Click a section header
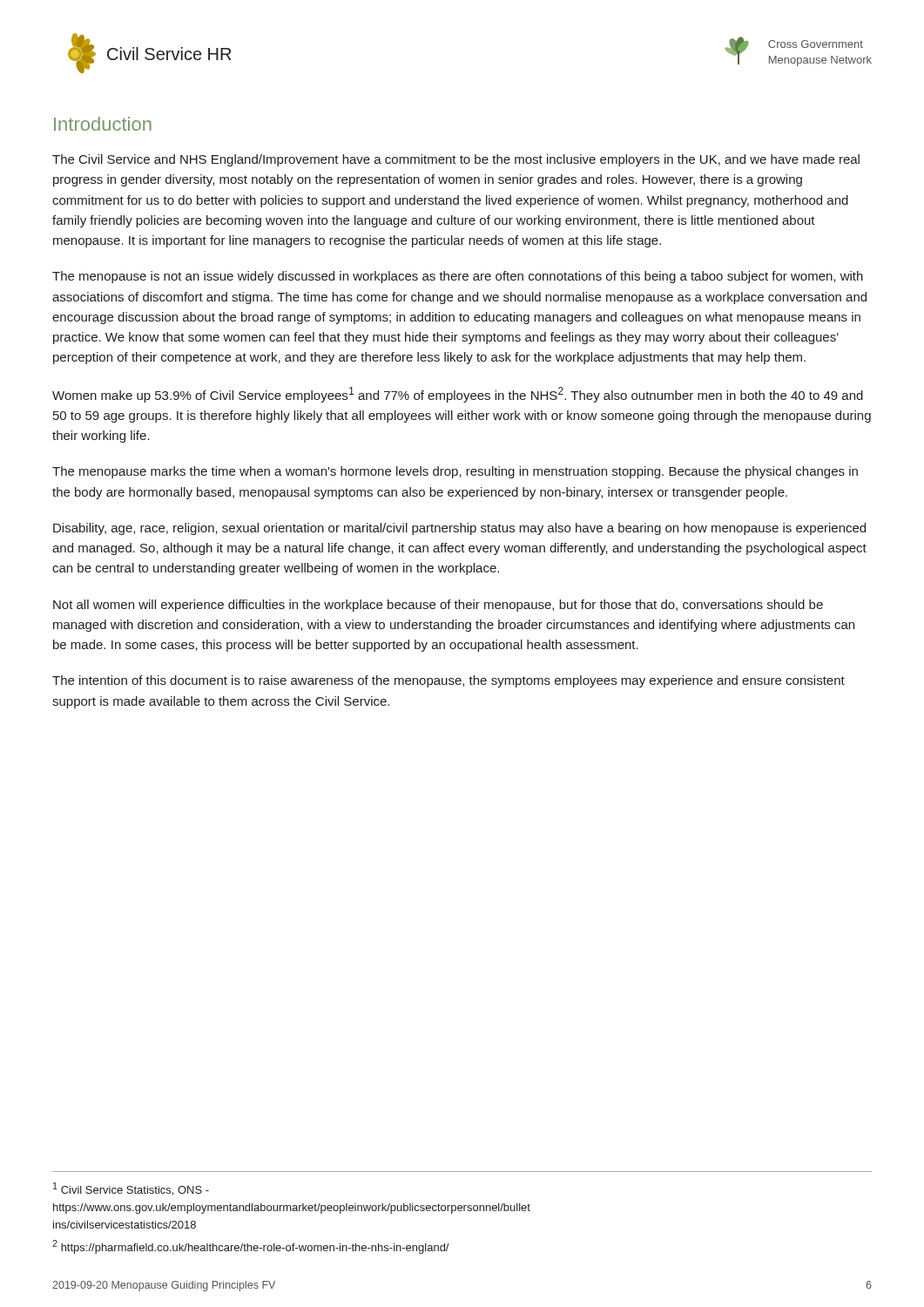This screenshot has height=1307, width=924. [x=462, y=125]
